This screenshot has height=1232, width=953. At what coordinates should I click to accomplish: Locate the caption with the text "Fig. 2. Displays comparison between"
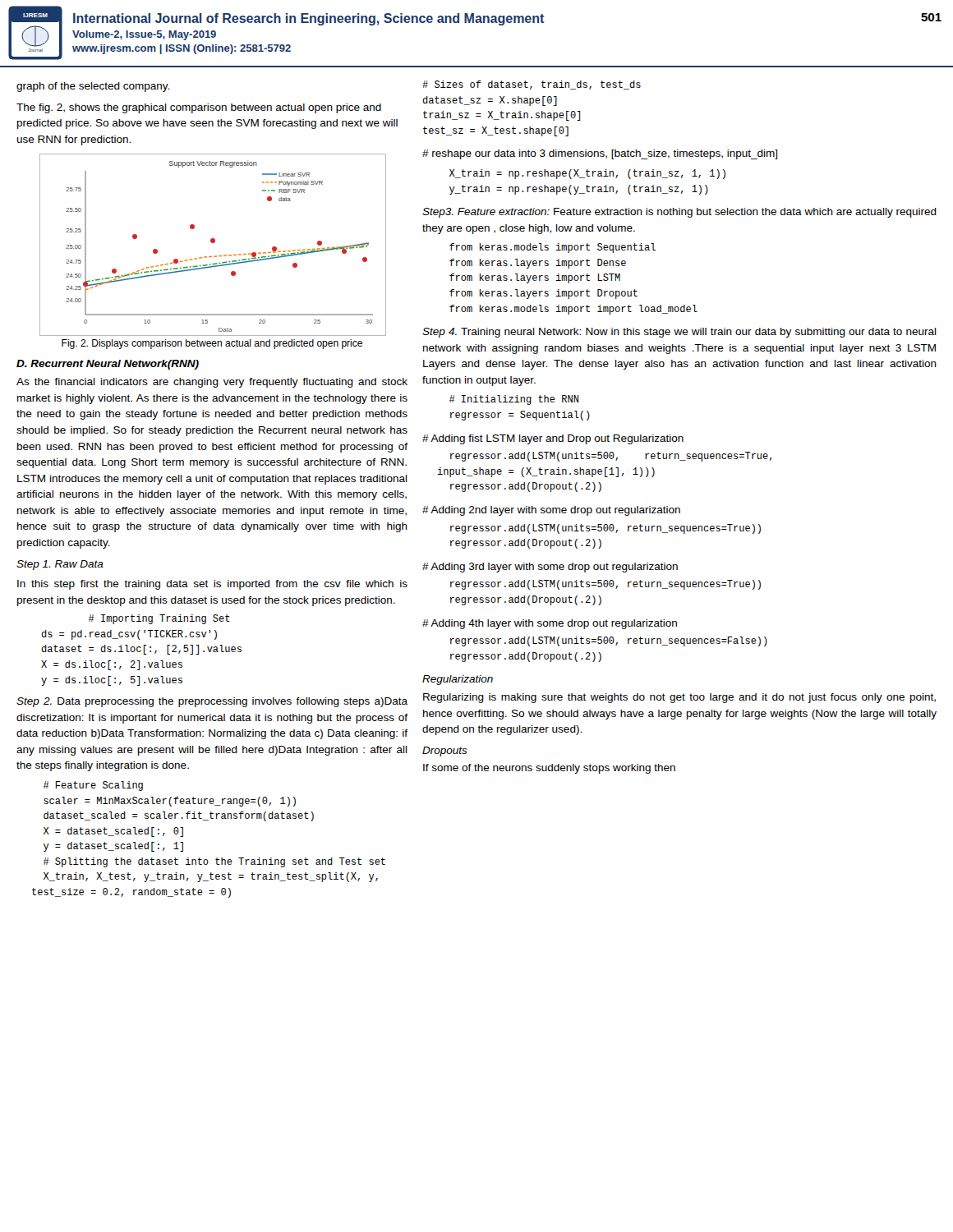[212, 344]
